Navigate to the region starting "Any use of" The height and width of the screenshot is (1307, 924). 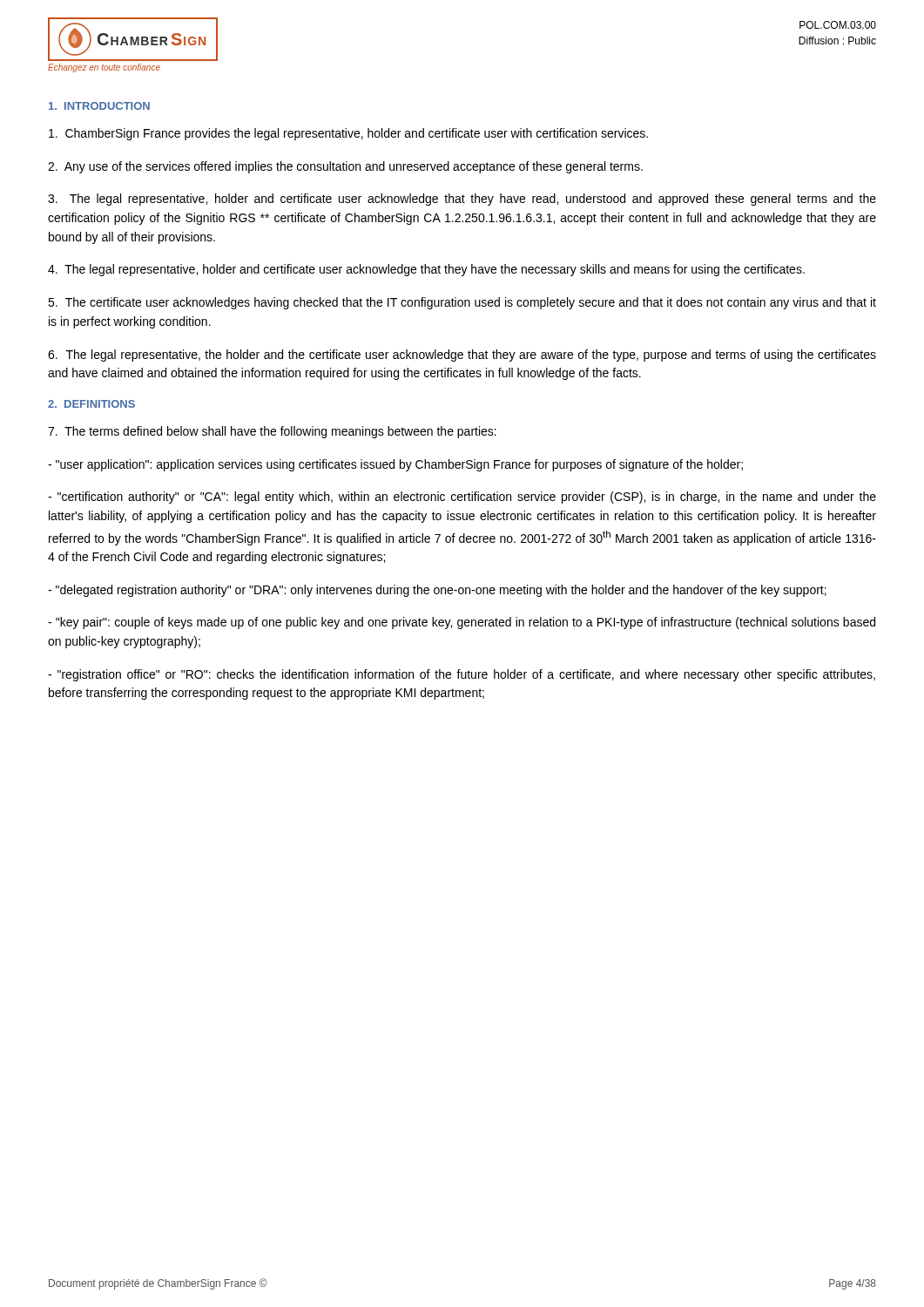click(346, 166)
